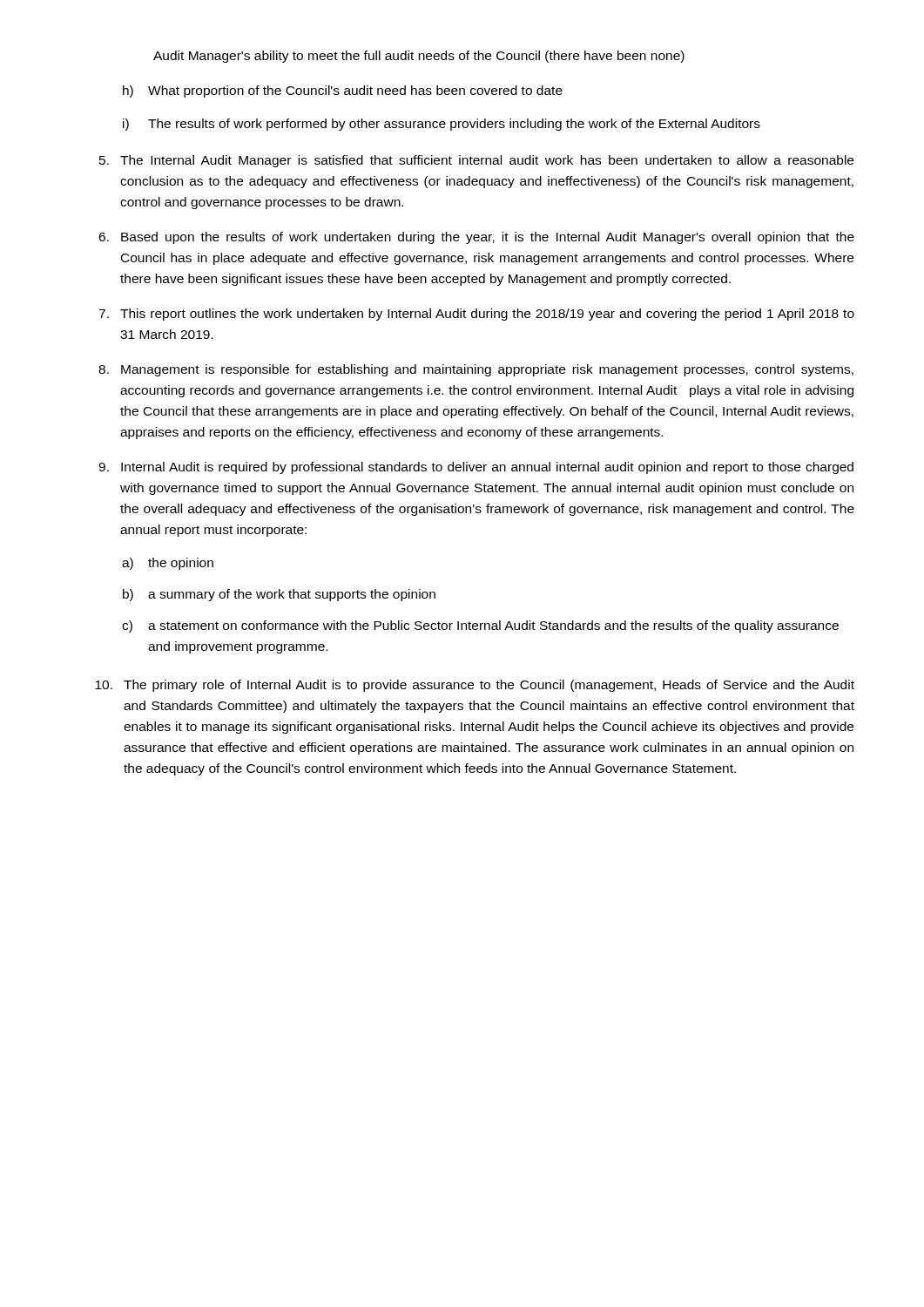The width and height of the screenshot is (924, 1307).
Task: Select the text block starting "c) a statement"
Action: coord(488,636)
